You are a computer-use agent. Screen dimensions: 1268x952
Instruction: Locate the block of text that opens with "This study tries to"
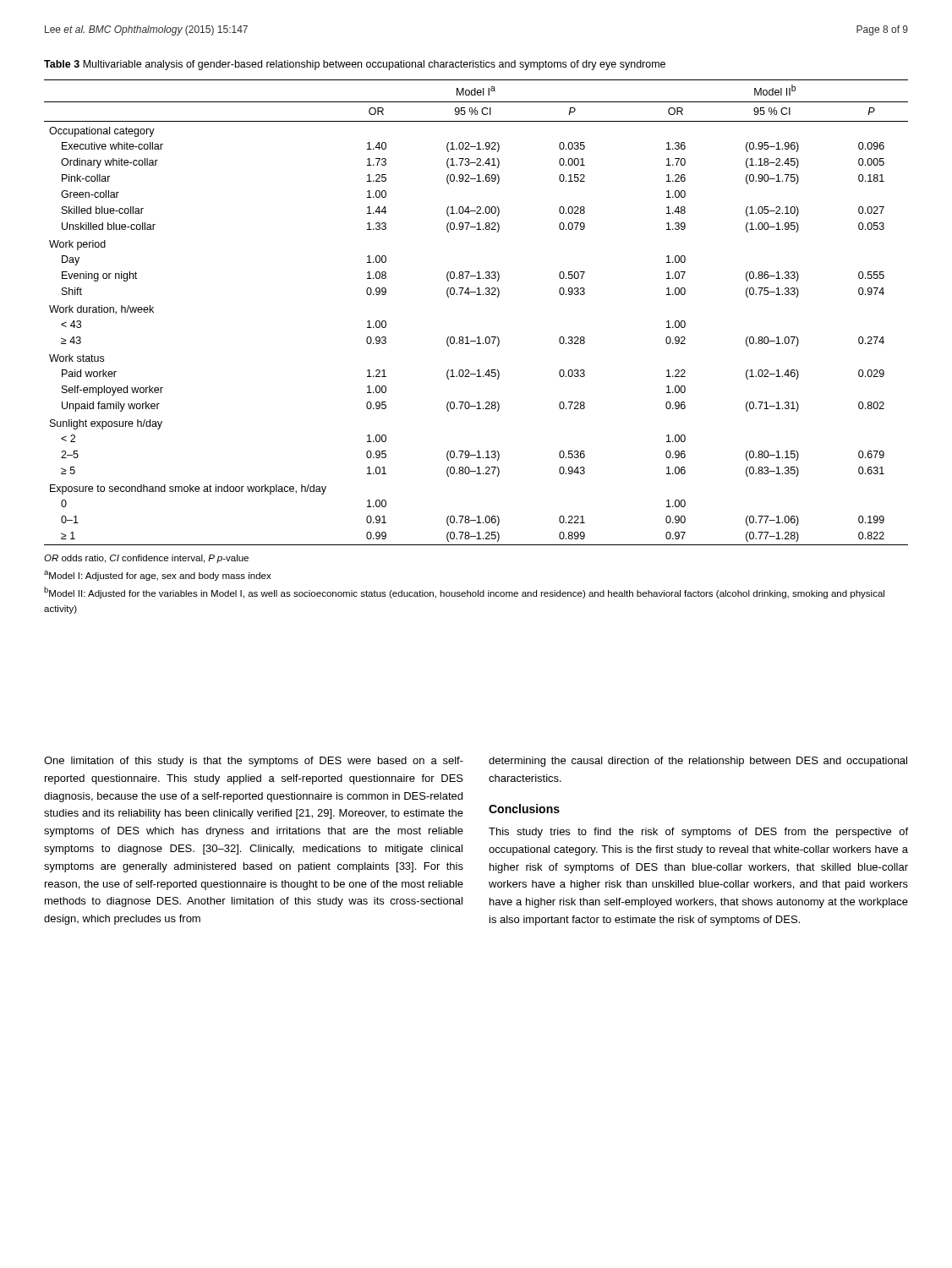coord(698,875)
